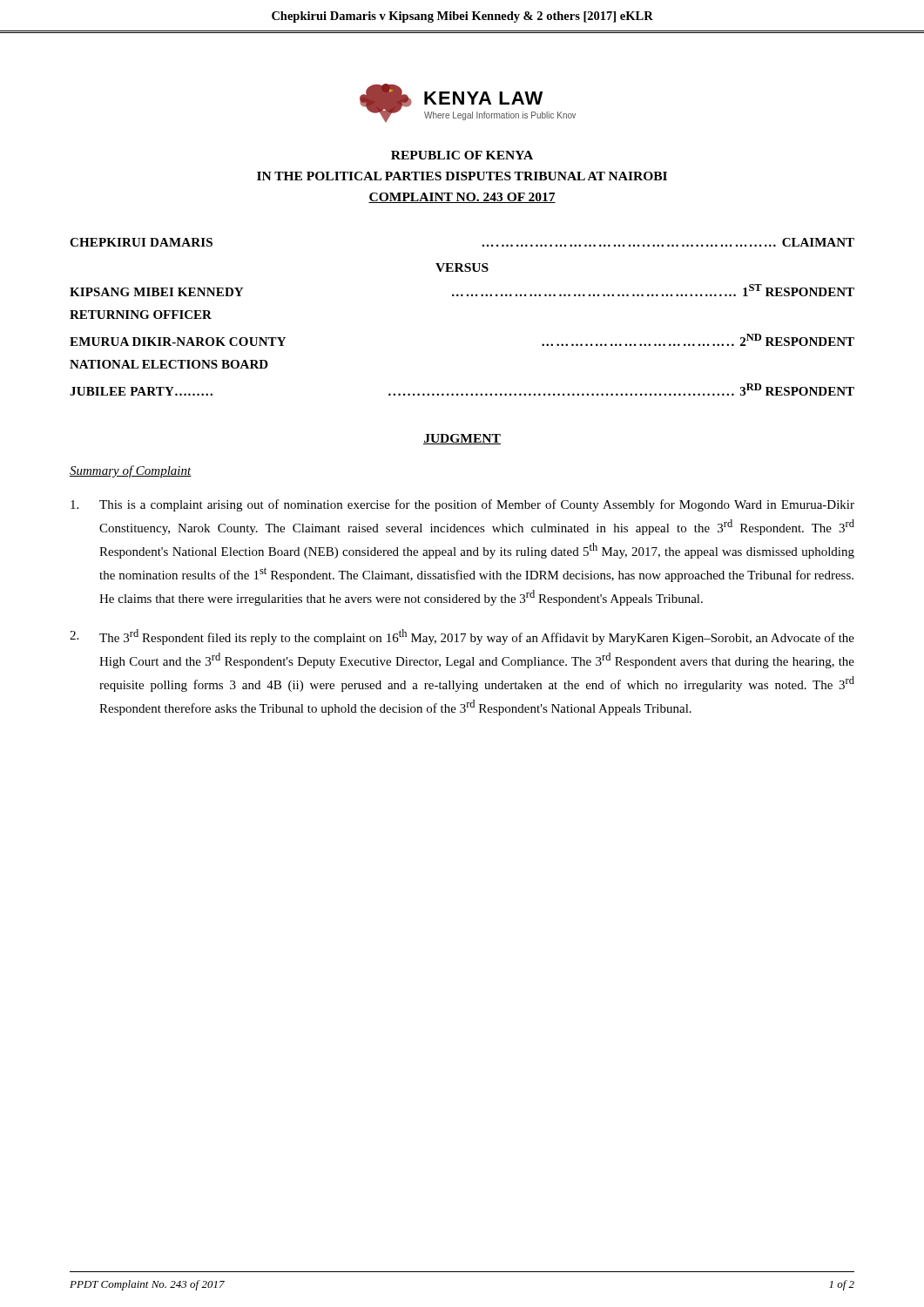The image size is (924, 1307).
Task: Find the block starting "JUBILEE PARTY……… ........................................................................ 3RD"
Action: [462, 390]
